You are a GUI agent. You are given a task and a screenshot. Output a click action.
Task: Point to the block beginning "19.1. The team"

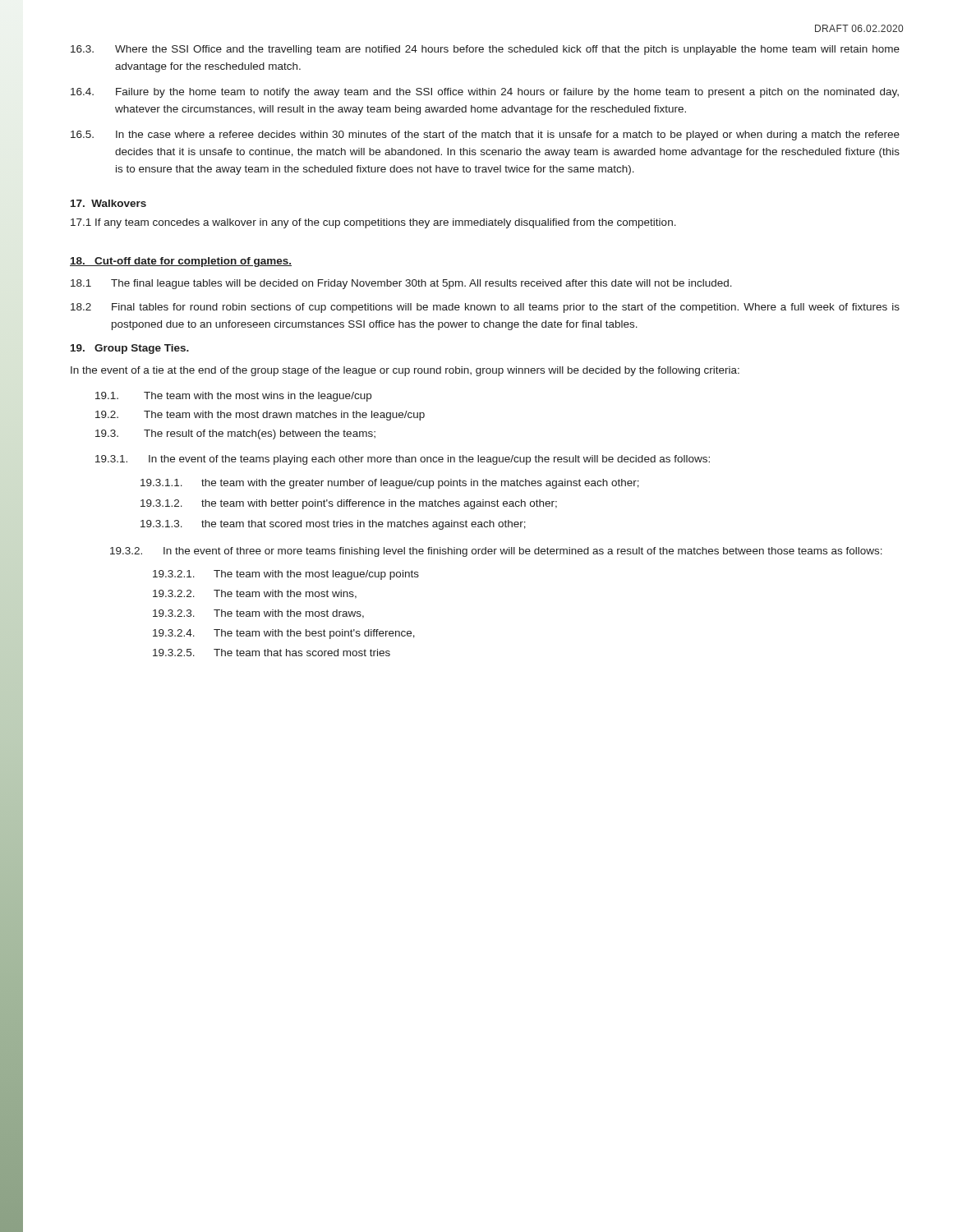pyautogui.click(x=233, y=397)
